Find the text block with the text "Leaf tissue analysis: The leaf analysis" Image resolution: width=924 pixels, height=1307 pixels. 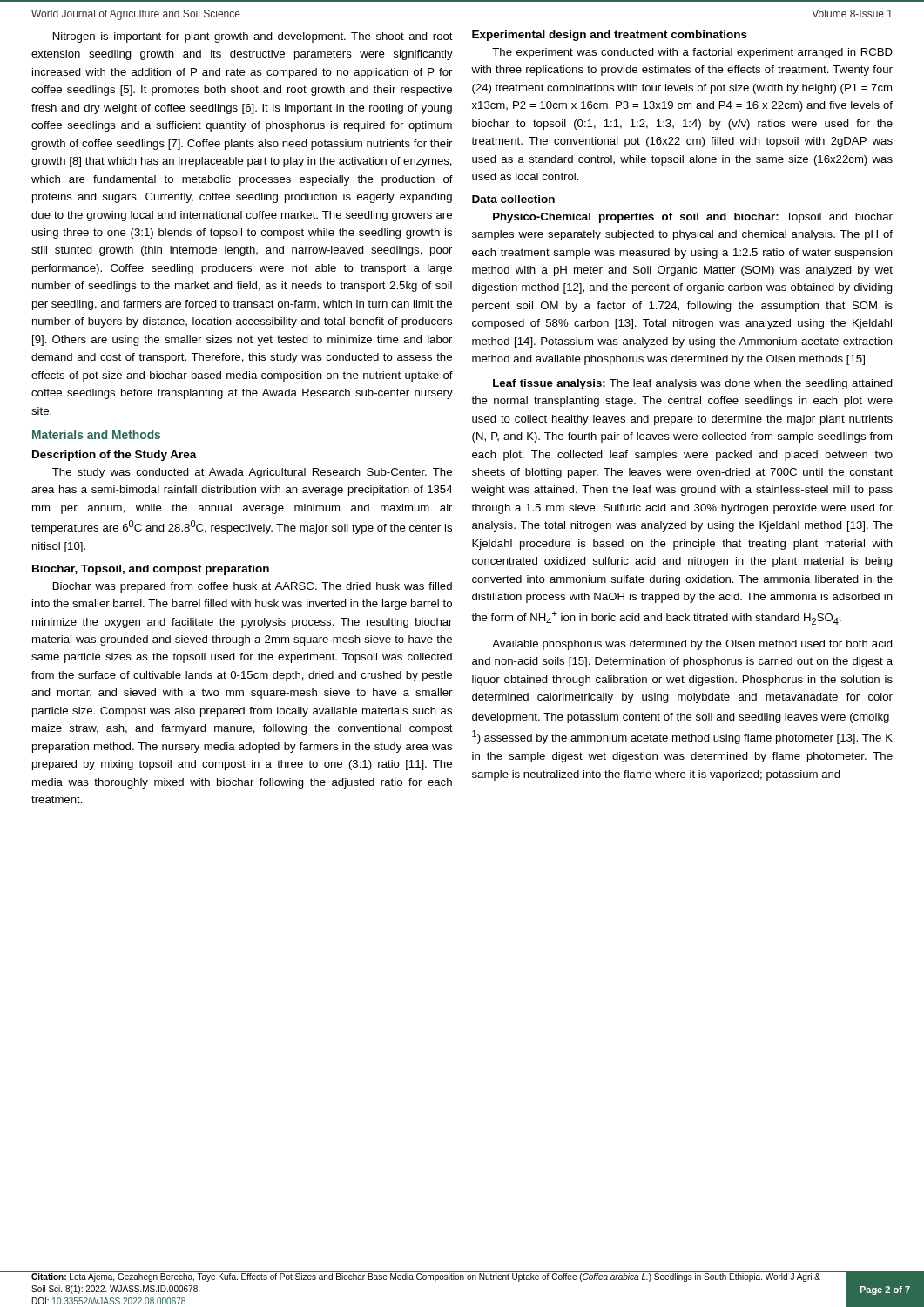click(x=682, y=502)
